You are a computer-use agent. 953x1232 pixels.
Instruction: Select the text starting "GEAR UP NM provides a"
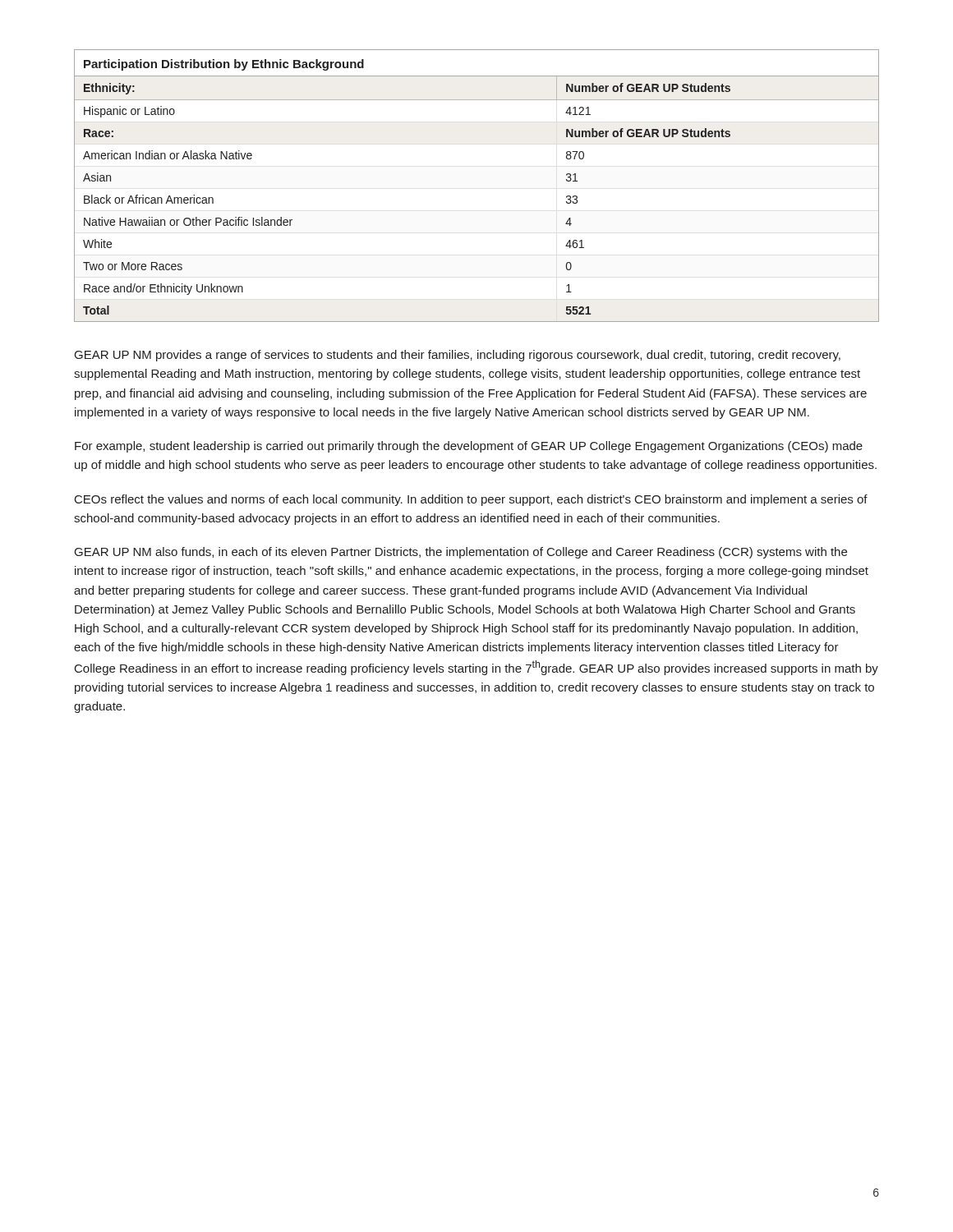tap(470, 383)
